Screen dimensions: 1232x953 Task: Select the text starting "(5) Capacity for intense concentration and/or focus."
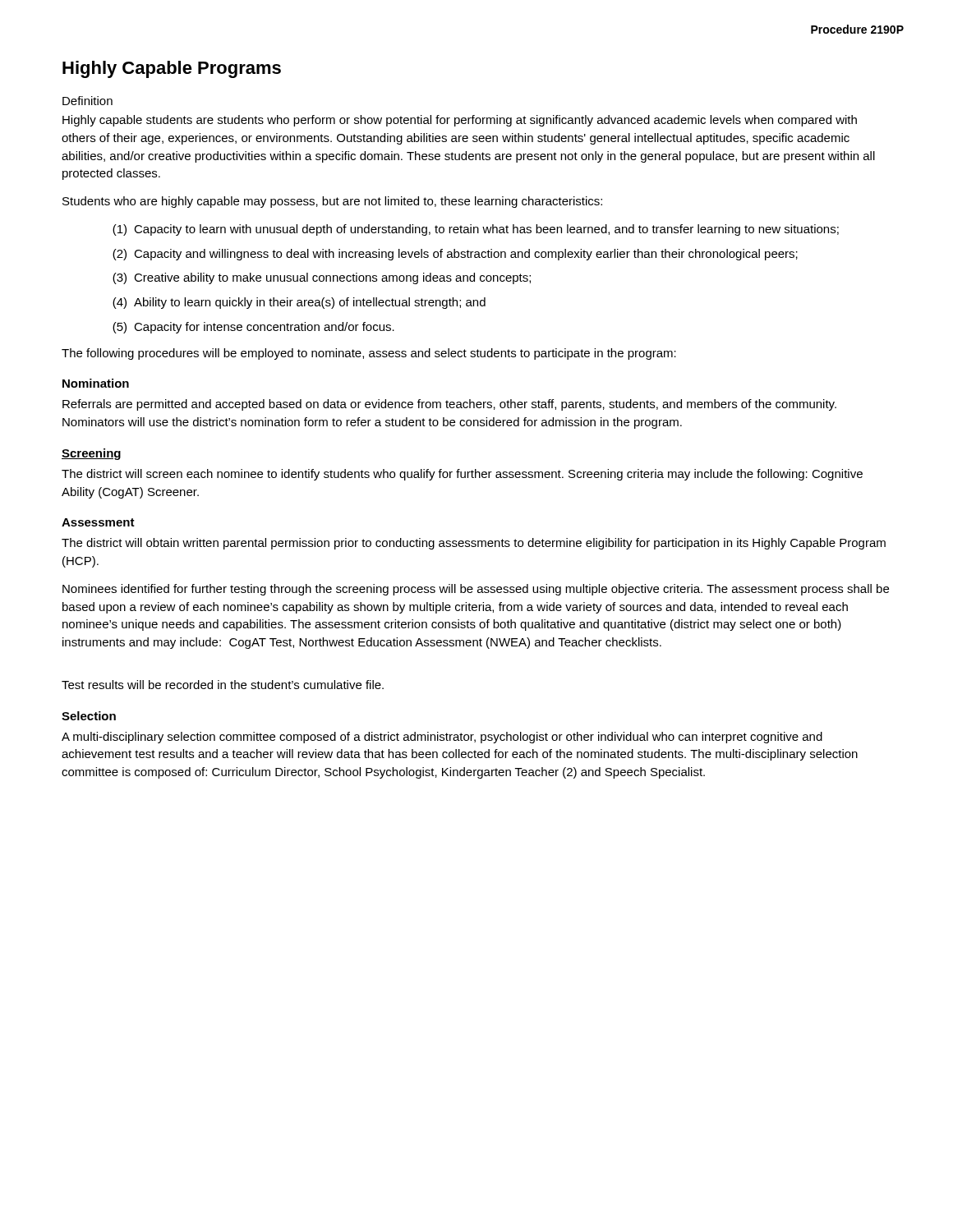click(x=253, y=328)
